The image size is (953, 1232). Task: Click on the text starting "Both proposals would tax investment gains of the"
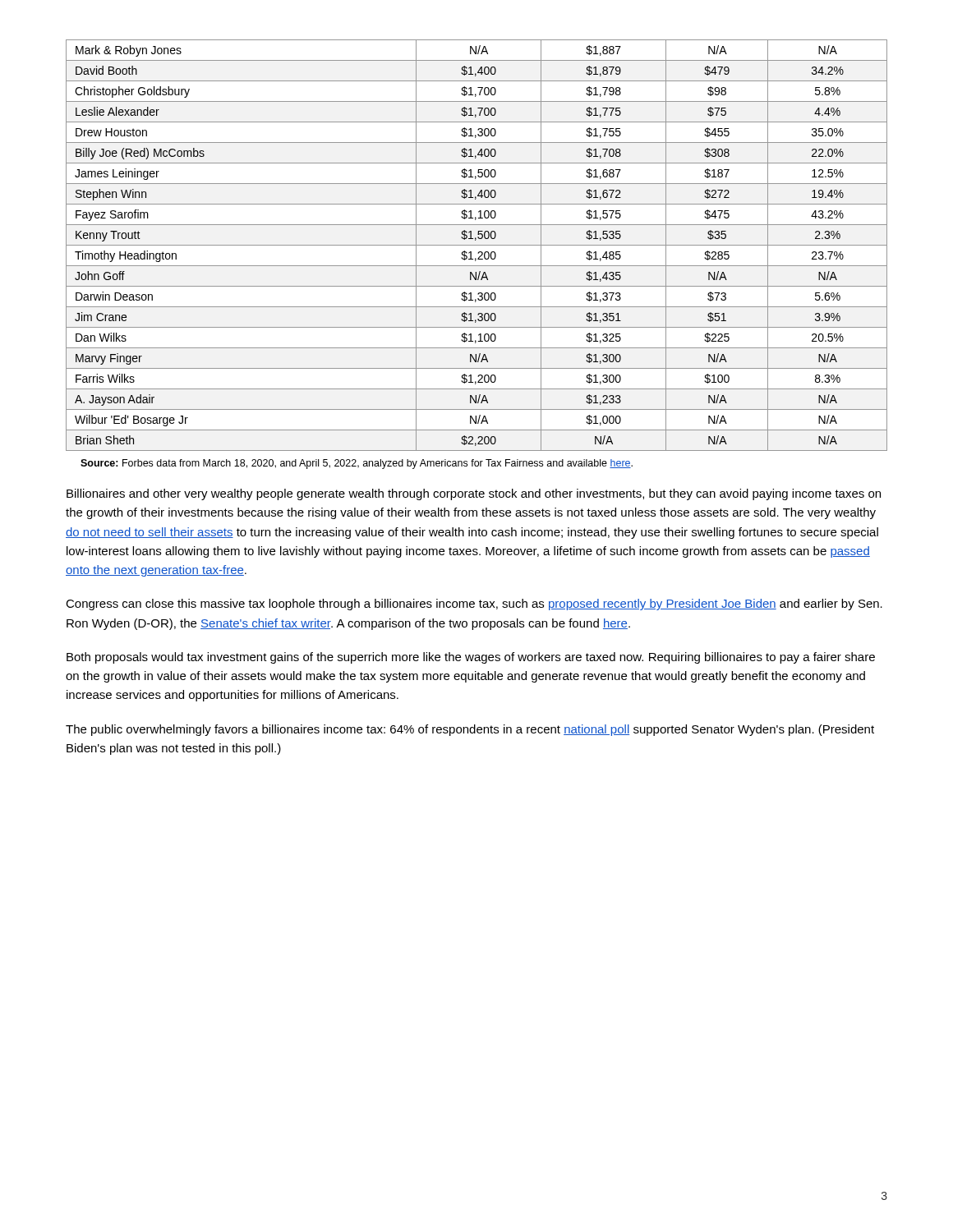click(471, 676)
